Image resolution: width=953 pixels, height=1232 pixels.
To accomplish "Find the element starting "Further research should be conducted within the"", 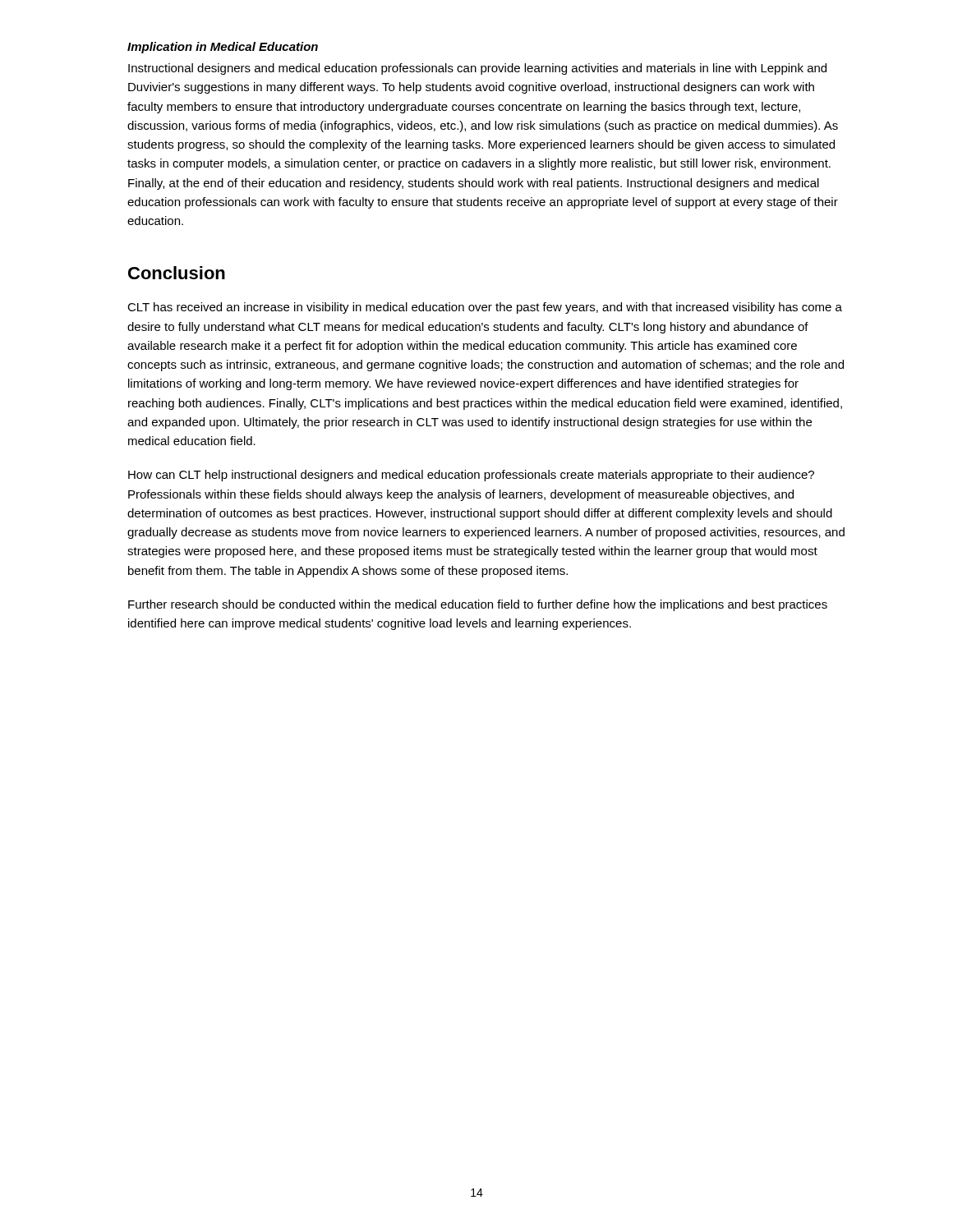I will pos(477,613).
